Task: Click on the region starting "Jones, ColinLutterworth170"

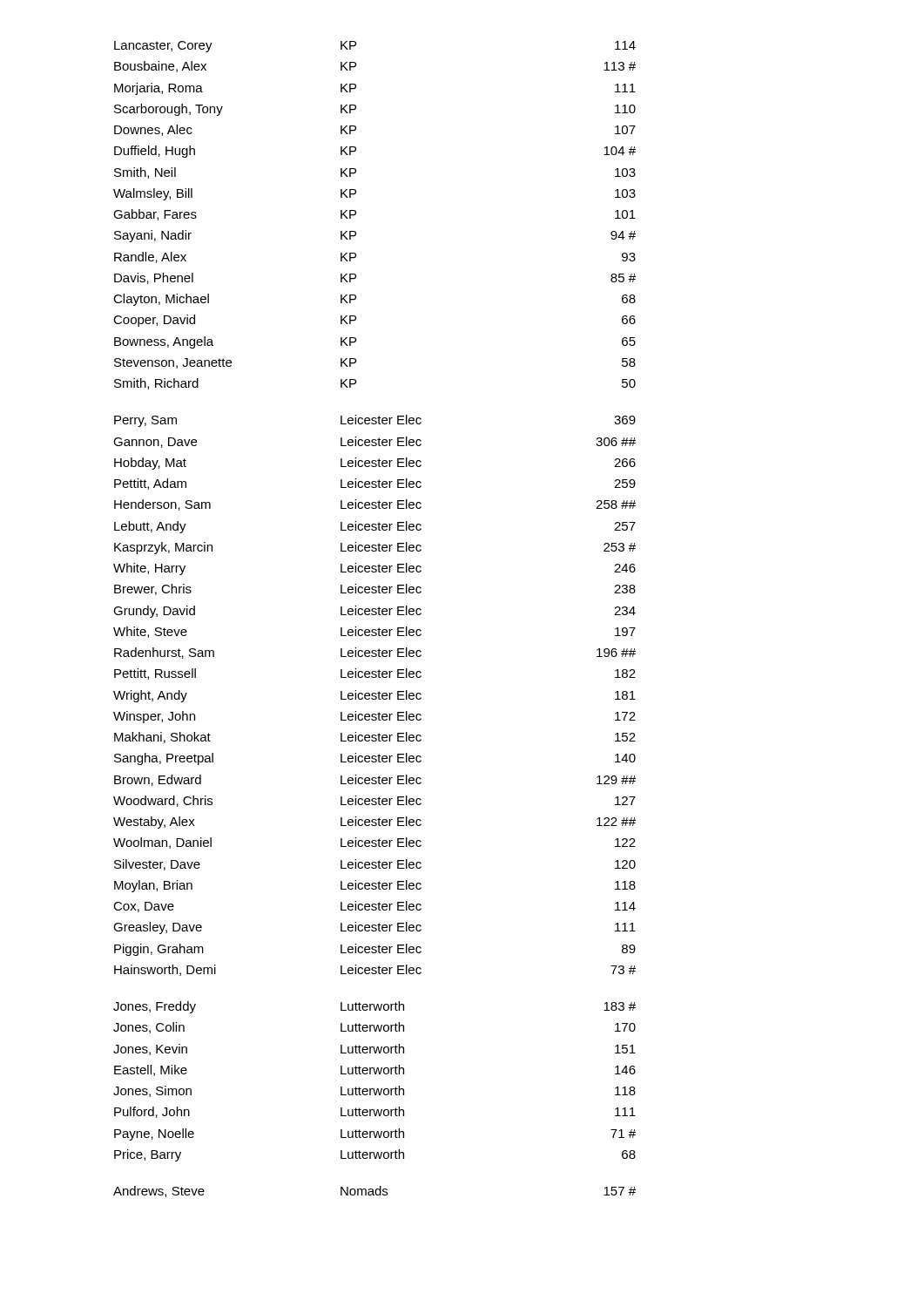Action: click(x=374, y=1027)
